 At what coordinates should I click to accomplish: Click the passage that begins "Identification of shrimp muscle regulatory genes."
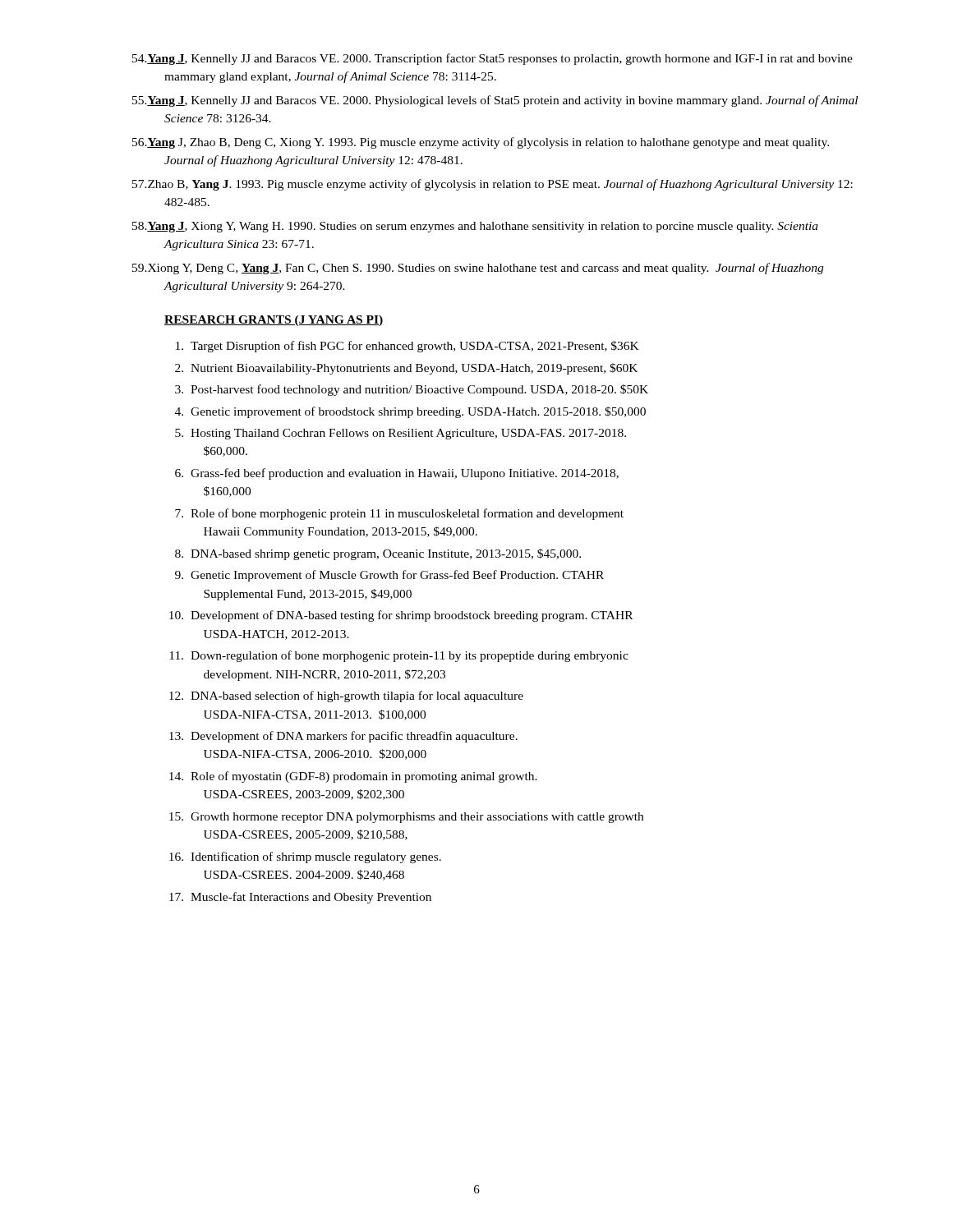316,865
